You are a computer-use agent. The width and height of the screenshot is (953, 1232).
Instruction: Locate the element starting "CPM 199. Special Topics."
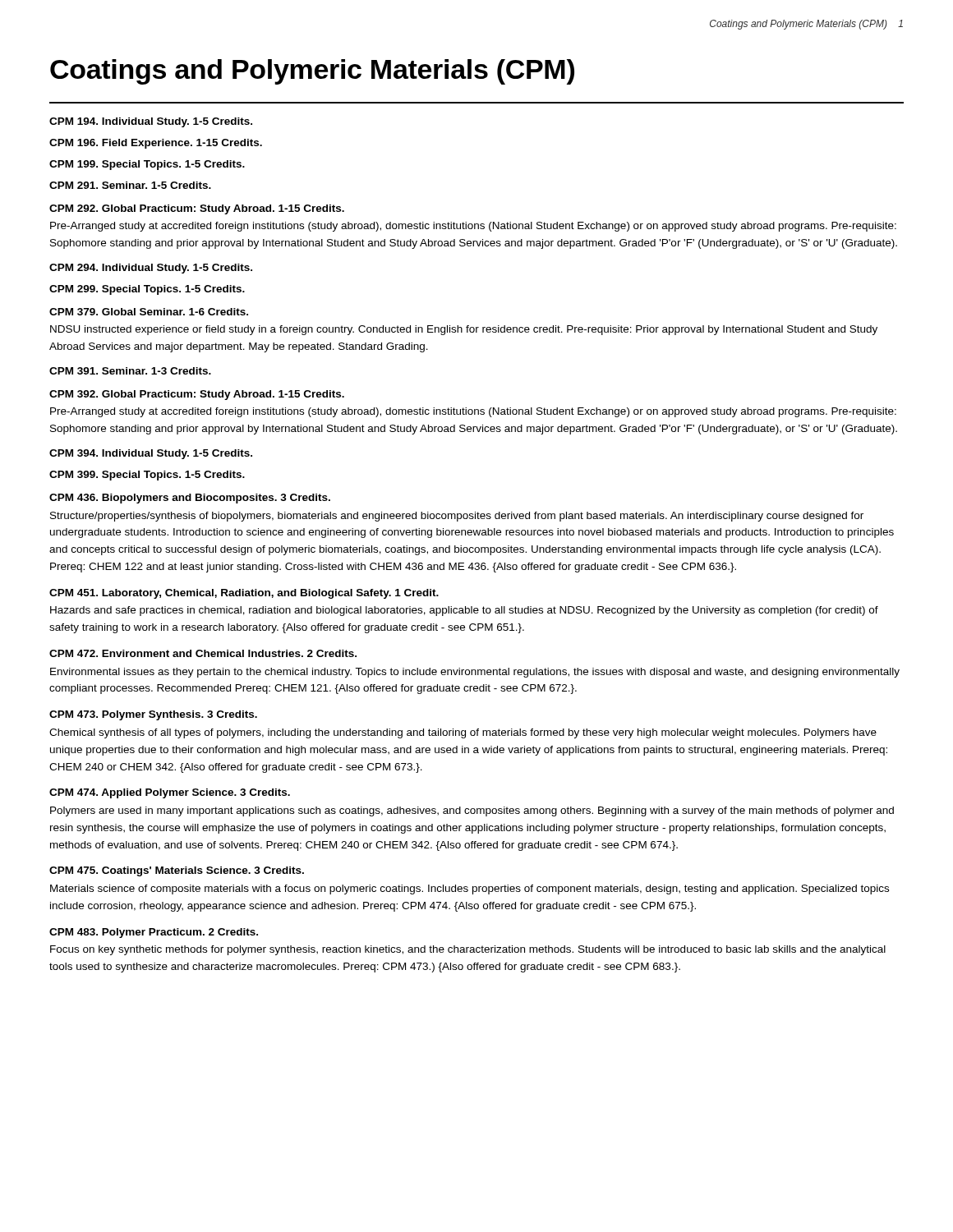tap(147, 164)
